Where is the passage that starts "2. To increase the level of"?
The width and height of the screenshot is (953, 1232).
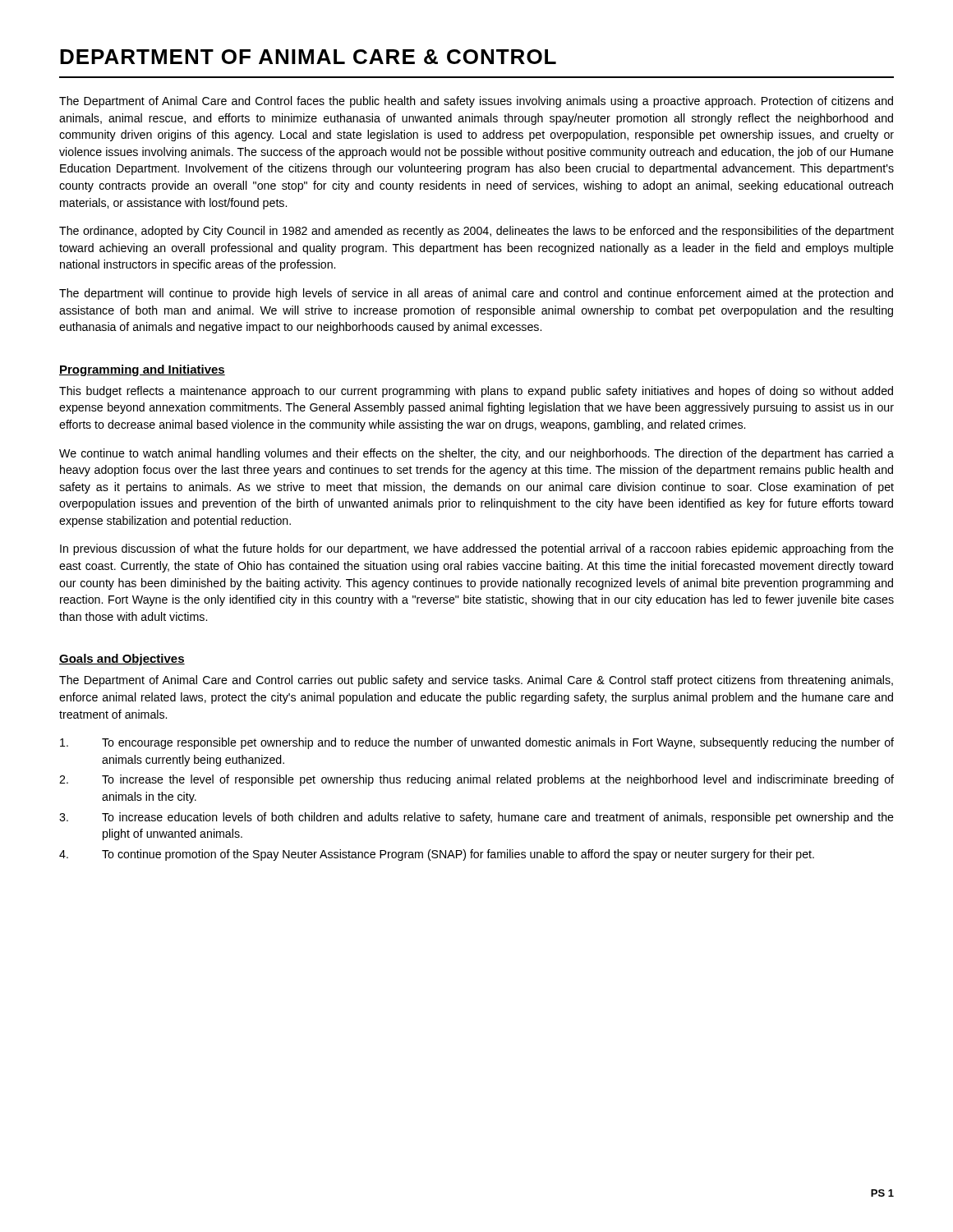(476, 788)
